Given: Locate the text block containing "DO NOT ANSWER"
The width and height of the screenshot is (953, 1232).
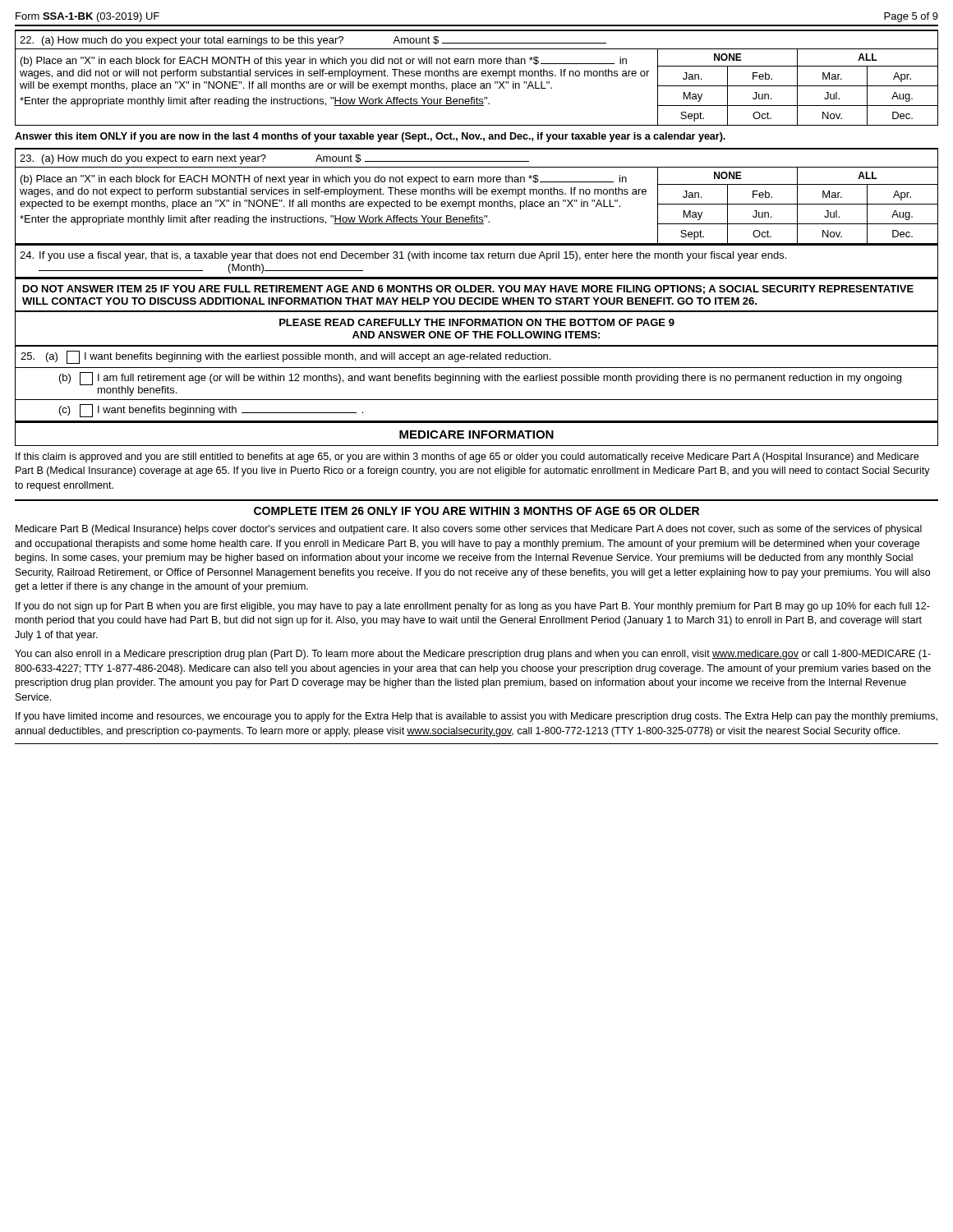Looking at the screenshot, I should [x=468, y=294].
